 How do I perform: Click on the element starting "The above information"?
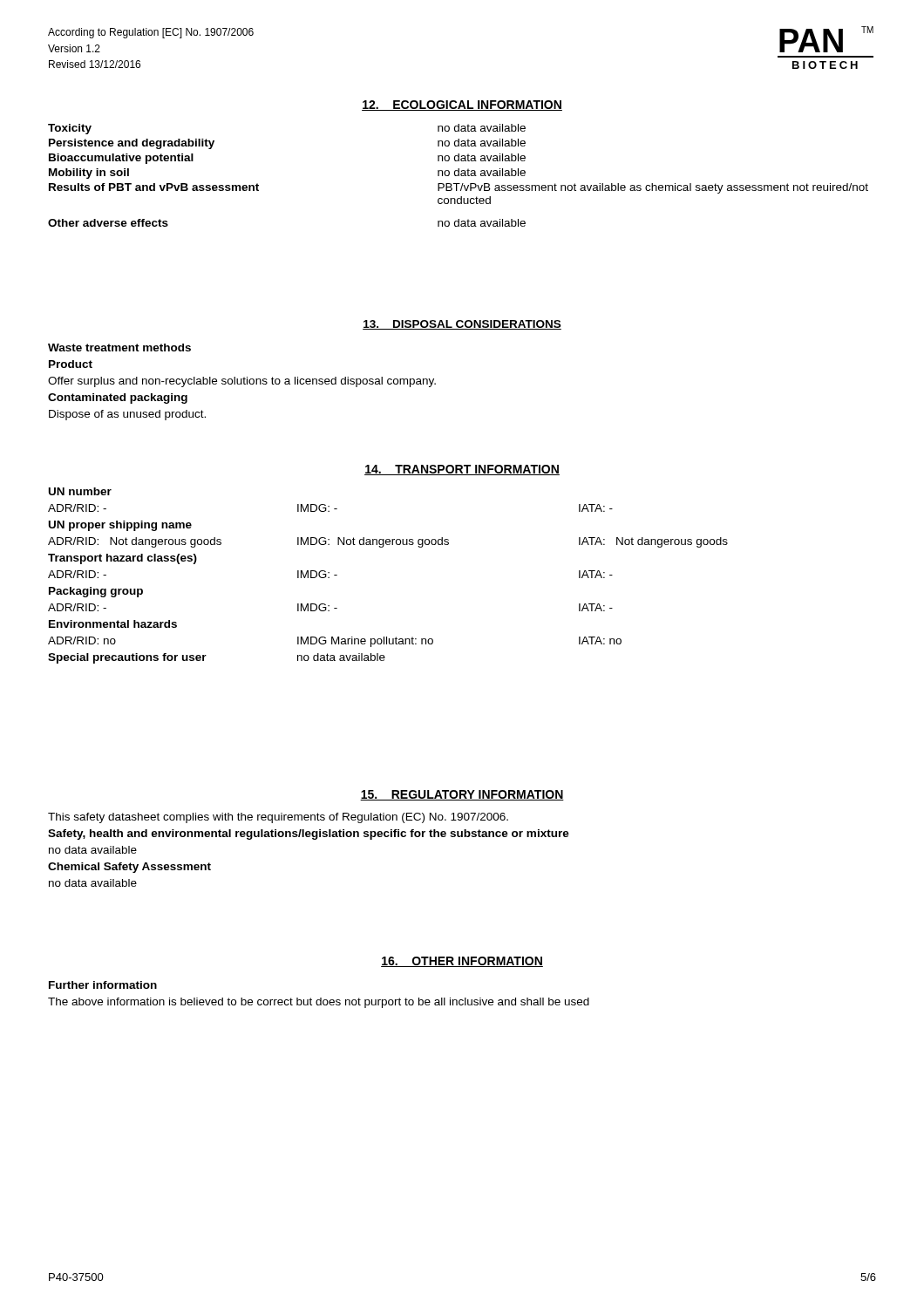click(462, 1002)
